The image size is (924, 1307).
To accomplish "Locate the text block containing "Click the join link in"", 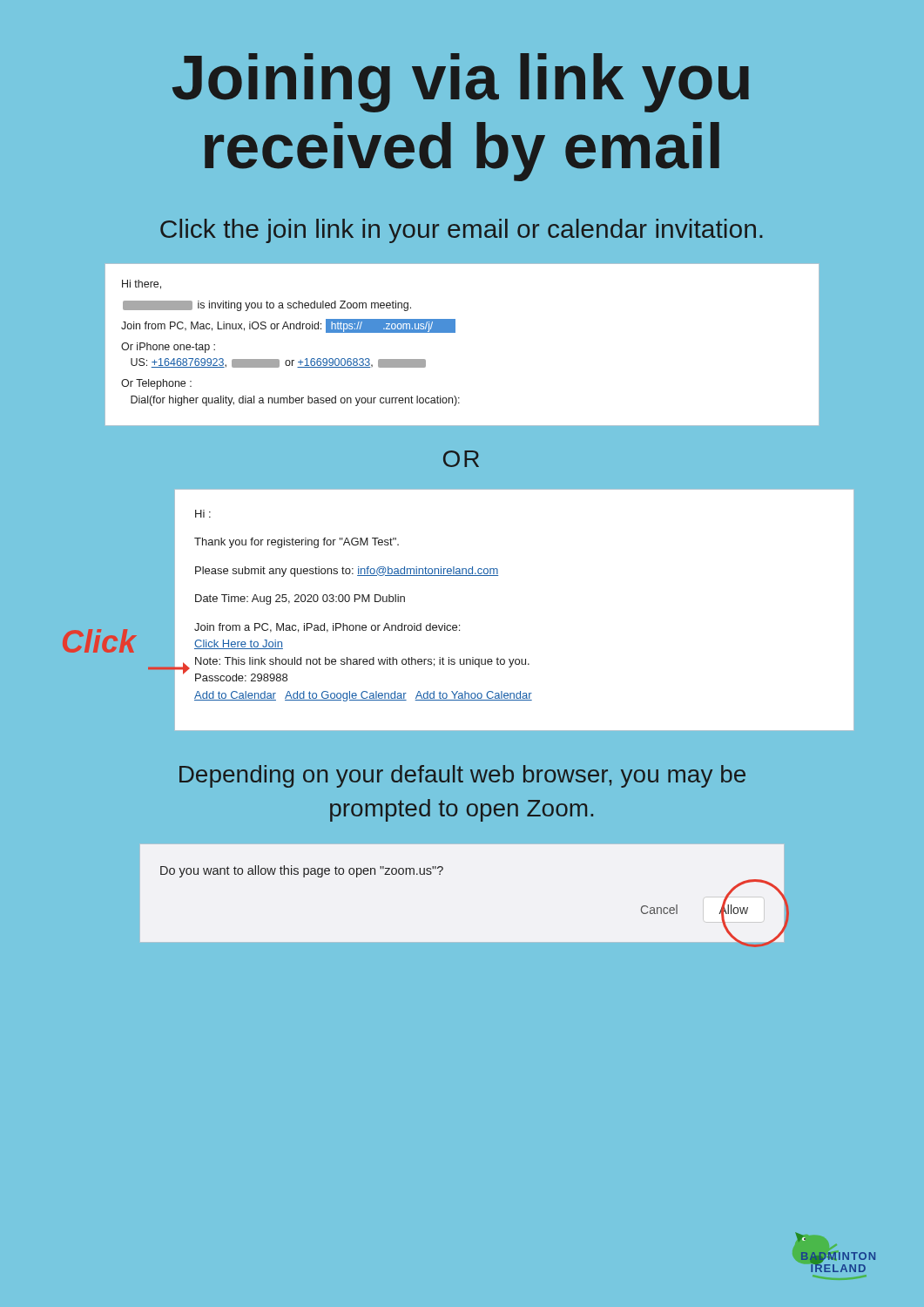I will (462, 229).
